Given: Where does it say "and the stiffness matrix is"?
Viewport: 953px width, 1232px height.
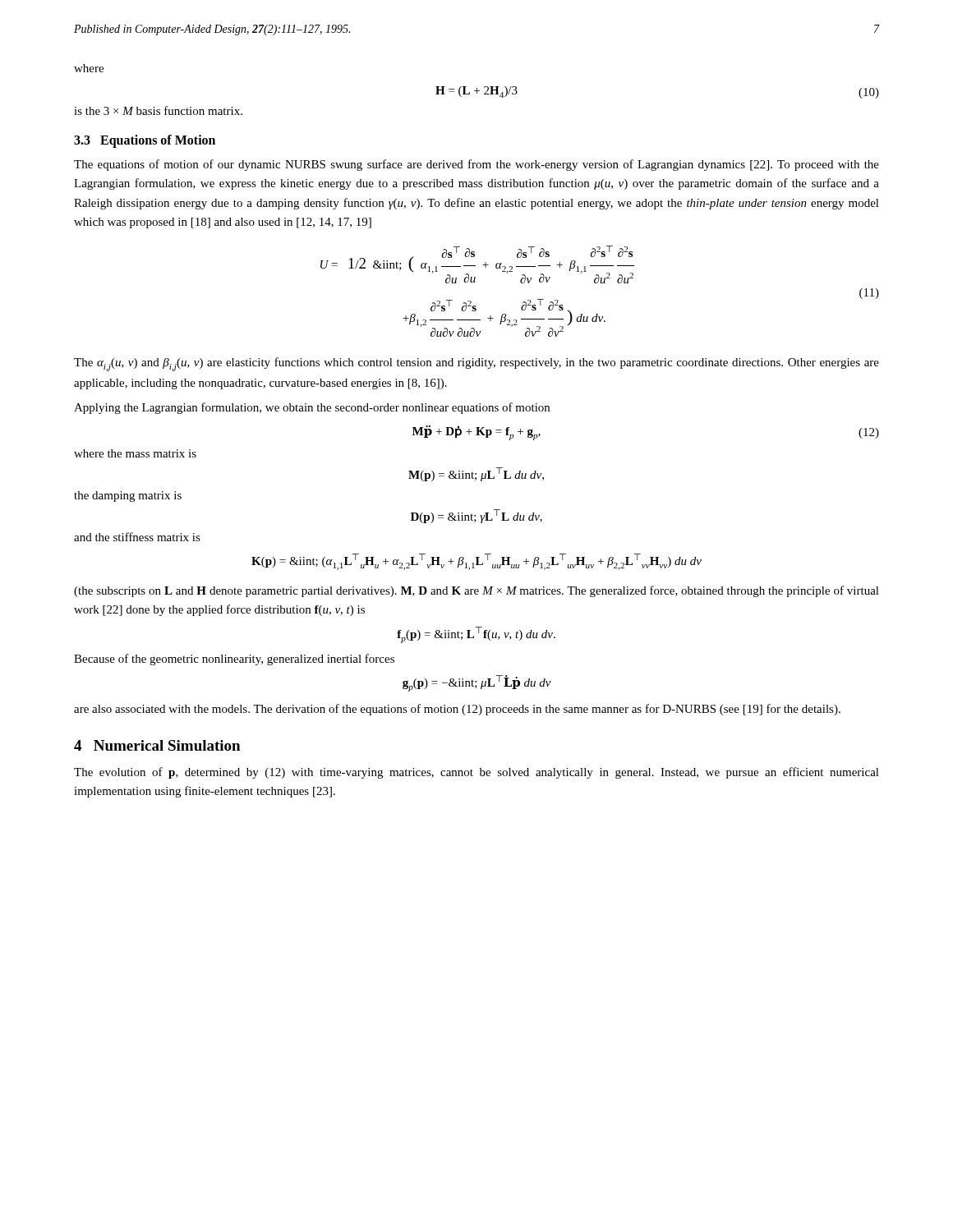Looking at the screenshot, I should (137, 537).
